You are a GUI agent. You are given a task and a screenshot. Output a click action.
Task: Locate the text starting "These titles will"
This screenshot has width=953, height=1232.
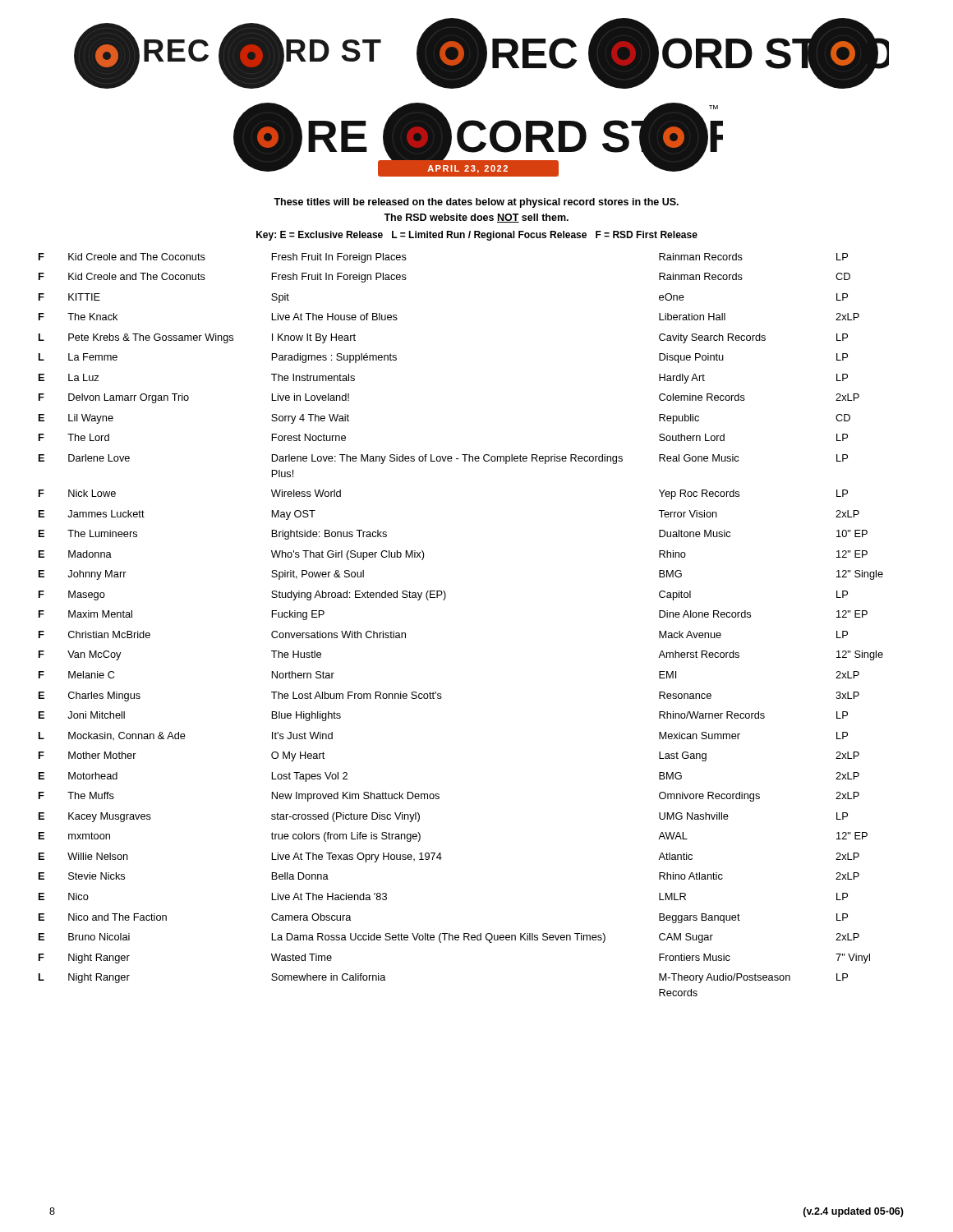pyautogui.click(x=476, y=210)
